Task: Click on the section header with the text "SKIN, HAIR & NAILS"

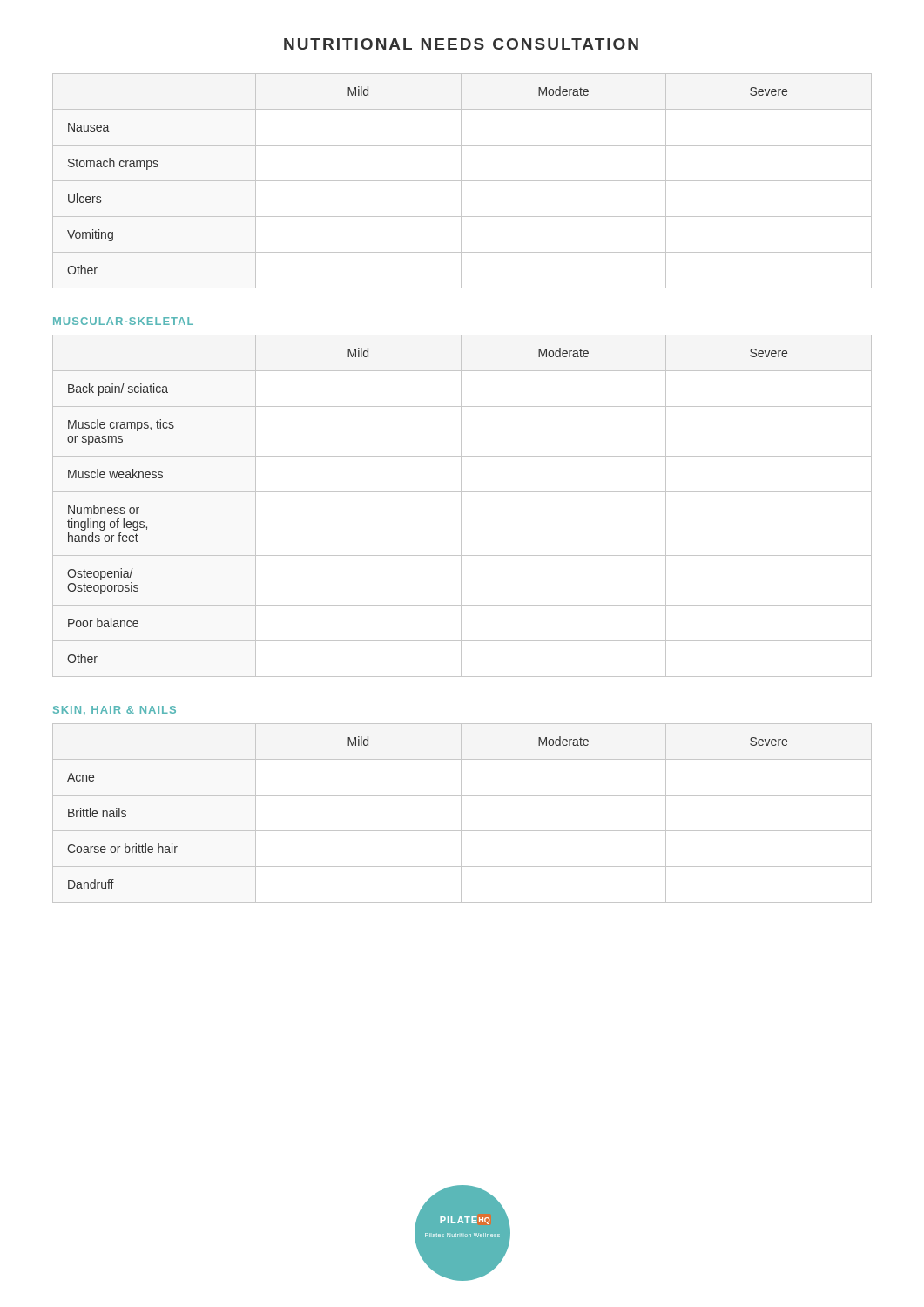Action: tap(115, 710)
